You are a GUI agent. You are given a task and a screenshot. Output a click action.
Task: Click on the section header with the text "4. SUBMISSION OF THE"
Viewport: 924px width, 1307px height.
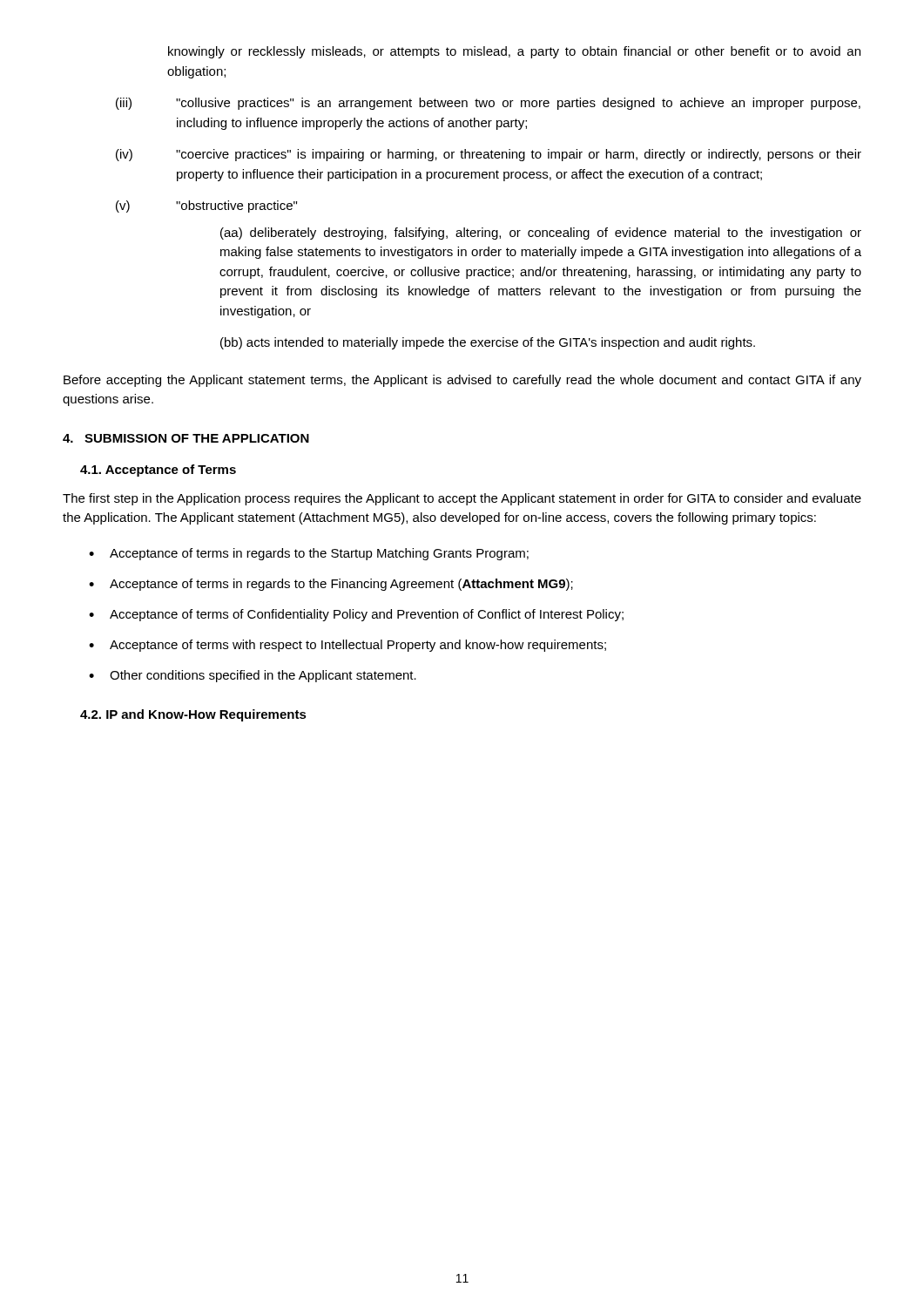click(186, 438)
